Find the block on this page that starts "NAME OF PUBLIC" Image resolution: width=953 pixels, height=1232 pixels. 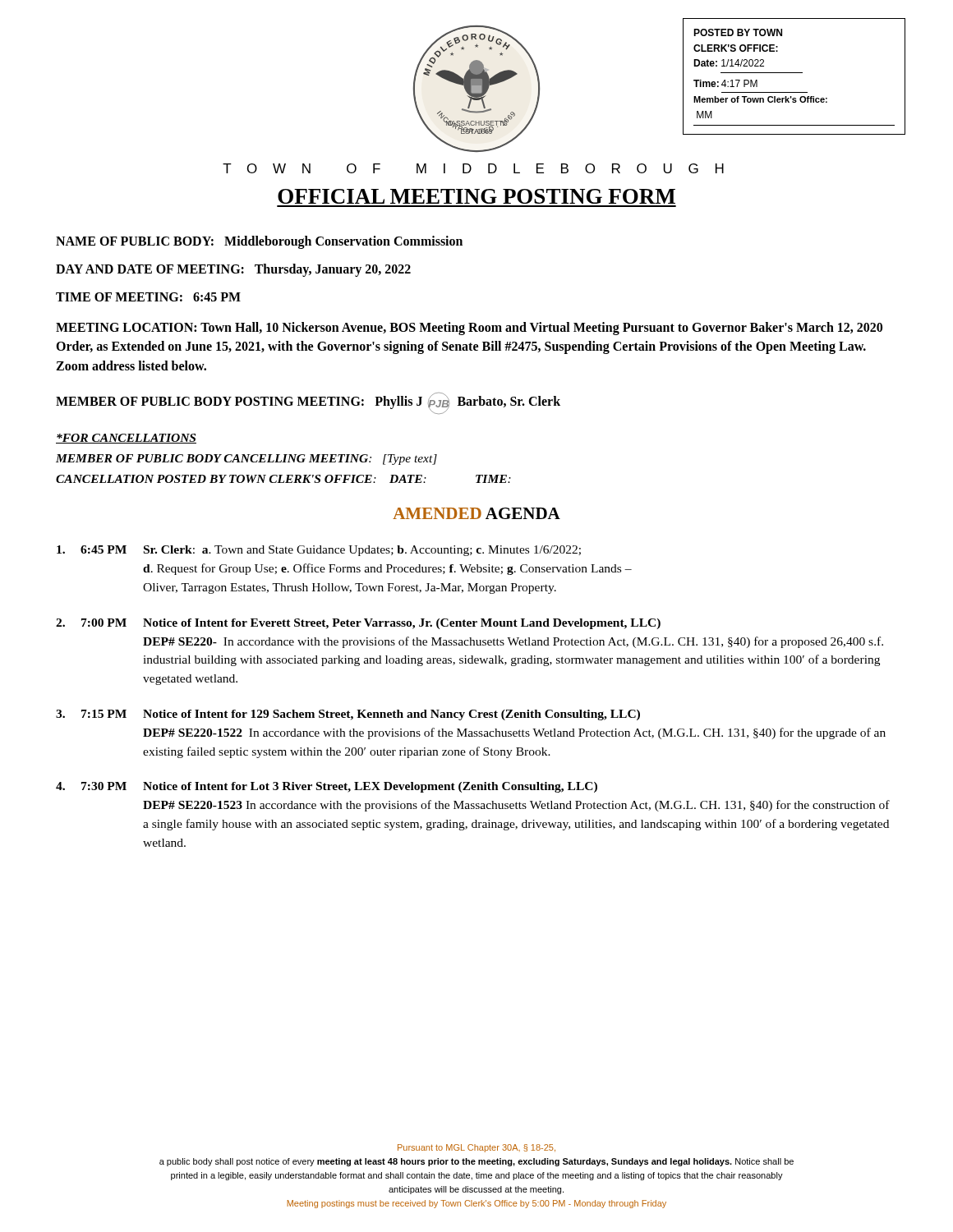pyautogui.click(x=259, y=241)
